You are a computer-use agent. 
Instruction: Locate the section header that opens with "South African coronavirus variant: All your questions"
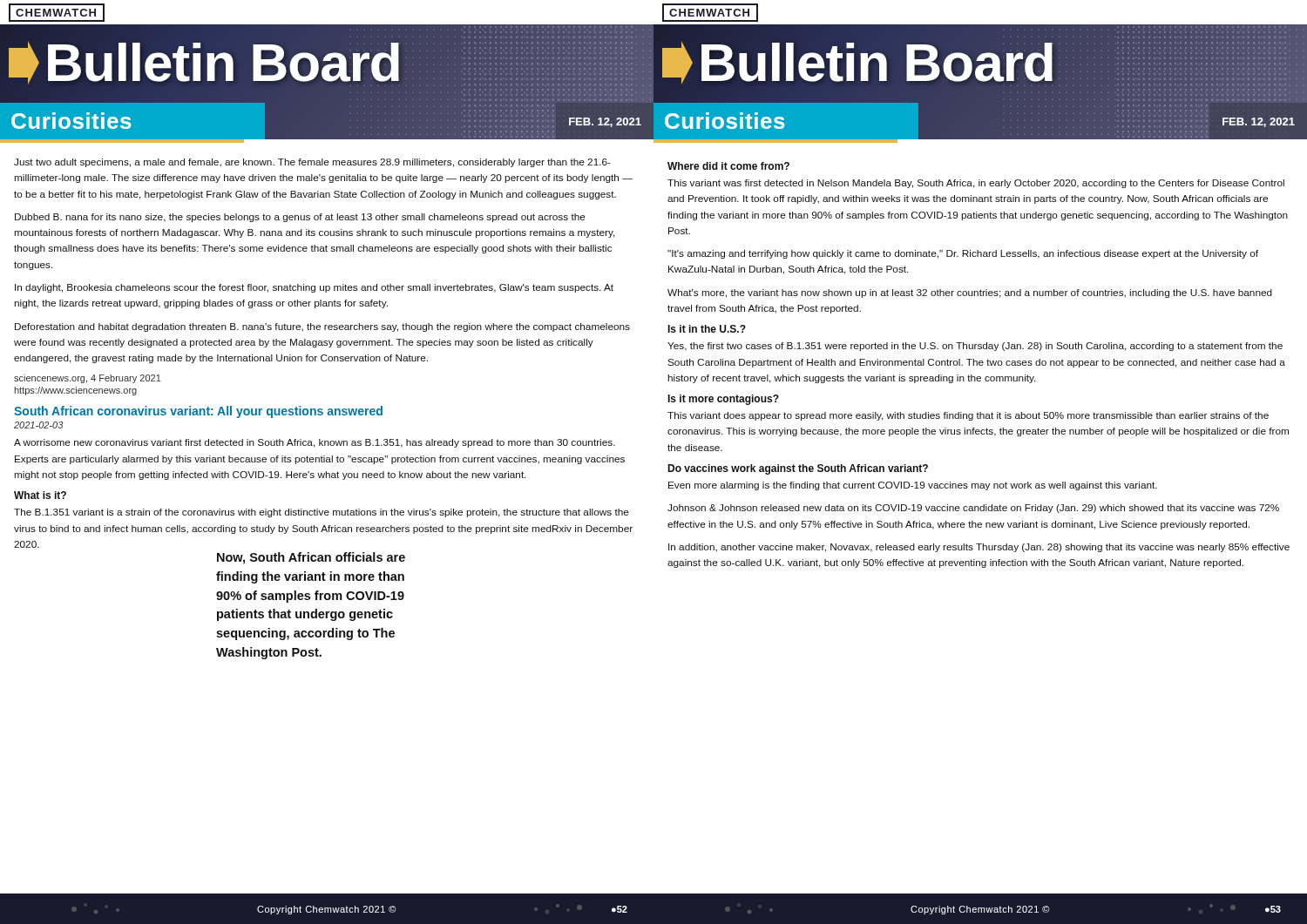199,411
